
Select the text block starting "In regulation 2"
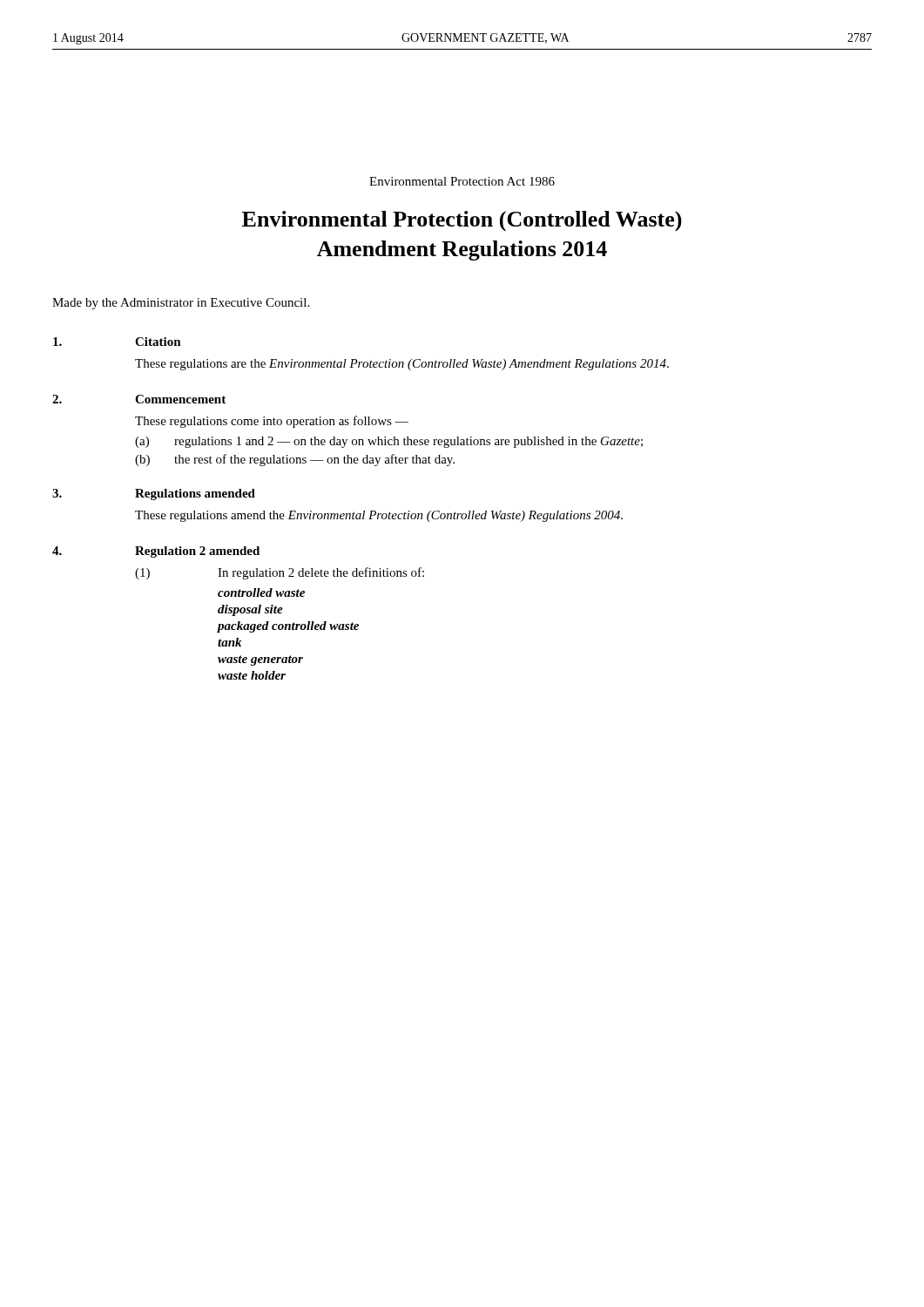pyautogui.click(x=321, y=572)
